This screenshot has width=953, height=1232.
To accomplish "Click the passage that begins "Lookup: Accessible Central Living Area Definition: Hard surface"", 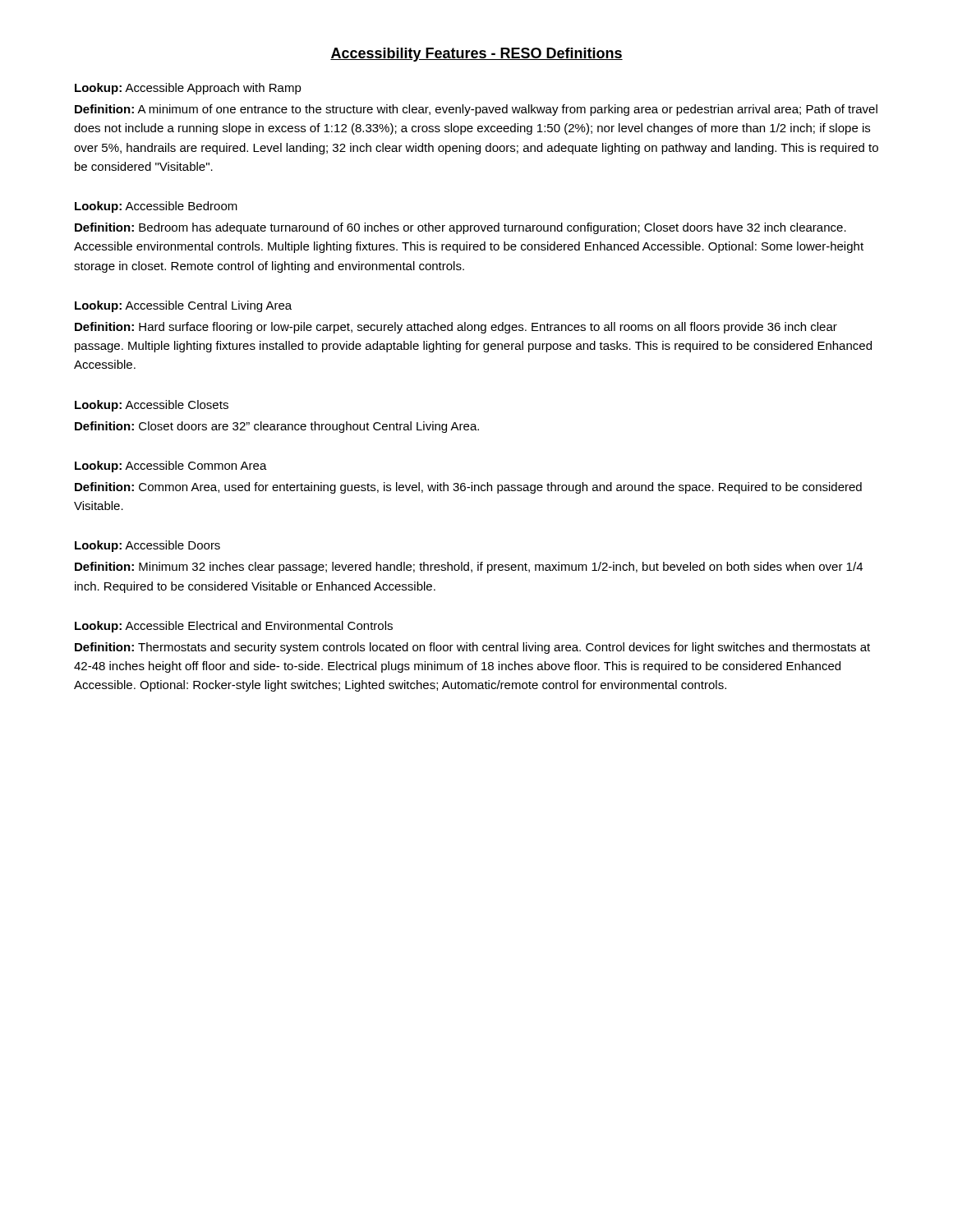I will pyautogui.click(x=476, y=336).
